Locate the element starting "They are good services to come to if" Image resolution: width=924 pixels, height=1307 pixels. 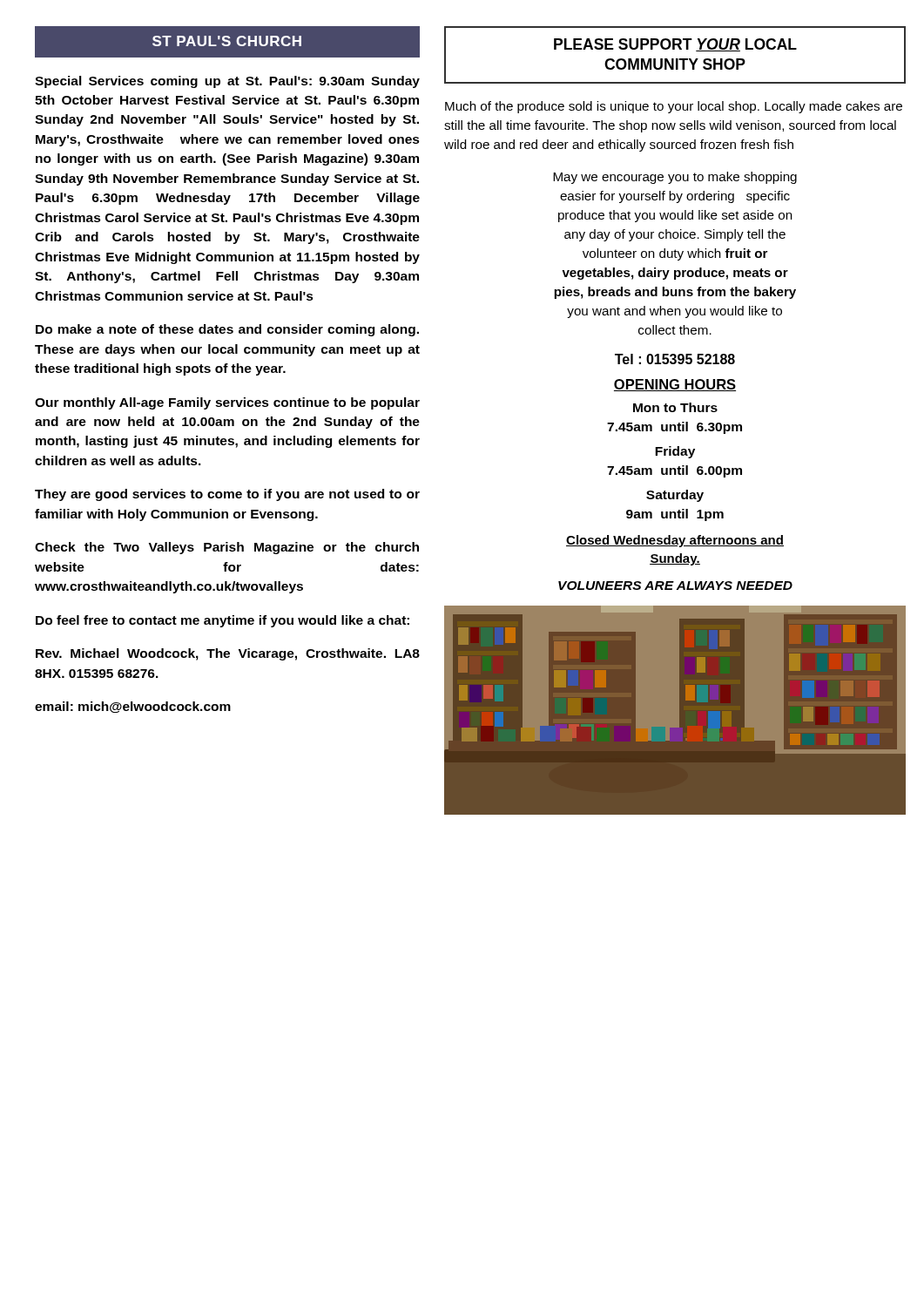coord(227,504)
